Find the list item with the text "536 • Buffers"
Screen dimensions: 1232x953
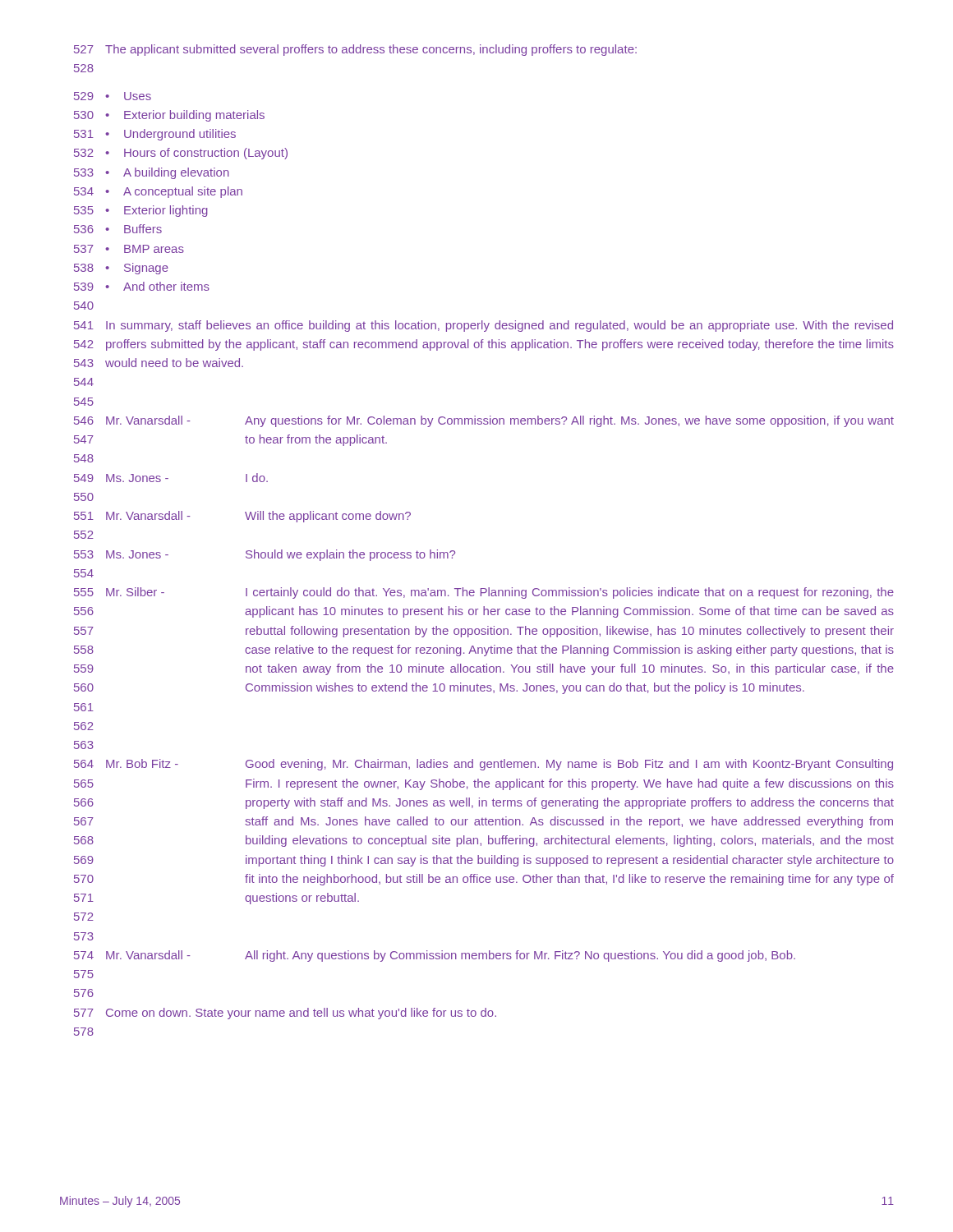83,229
